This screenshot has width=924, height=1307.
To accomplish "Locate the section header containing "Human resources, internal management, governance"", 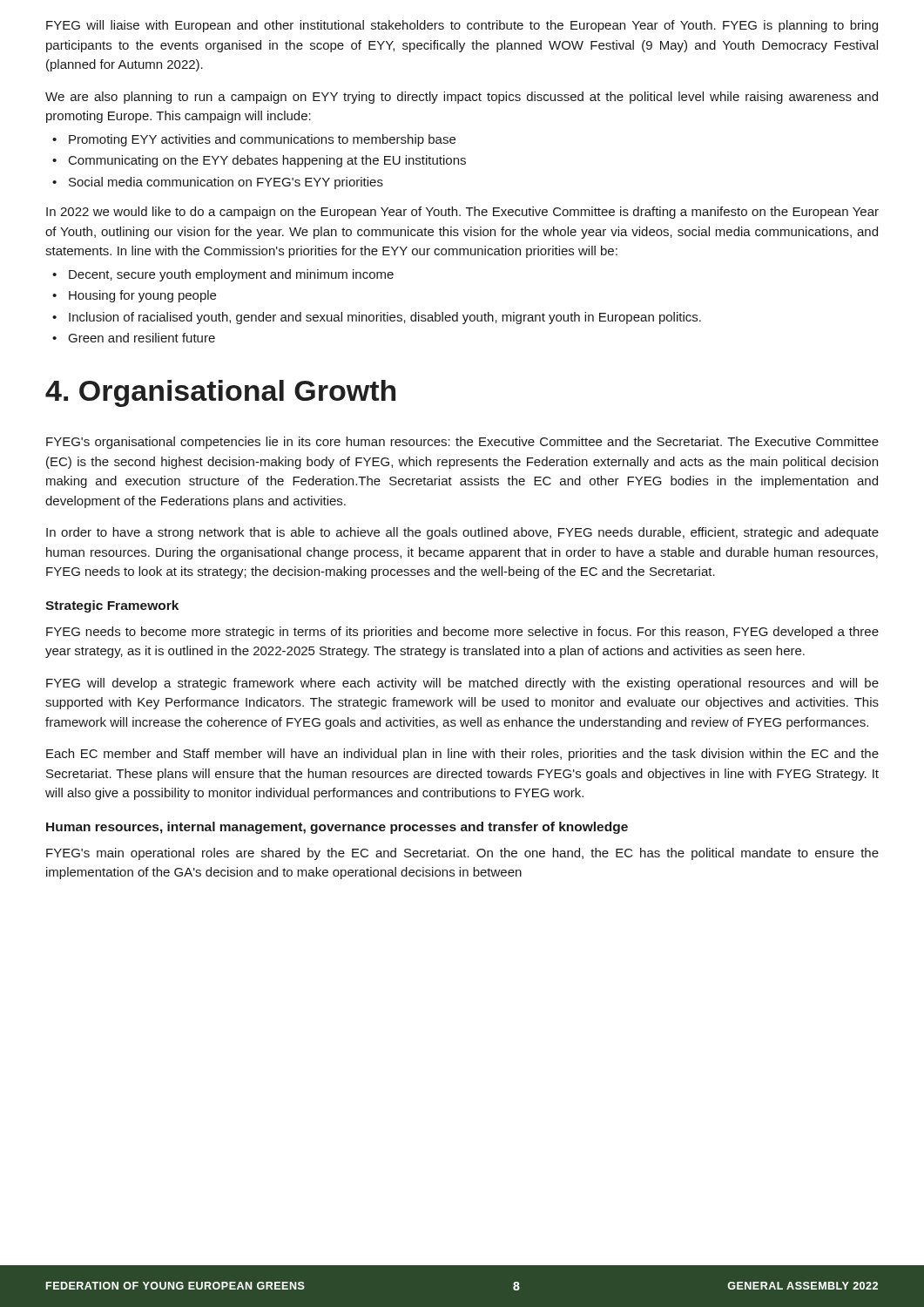I will [337, 826].
